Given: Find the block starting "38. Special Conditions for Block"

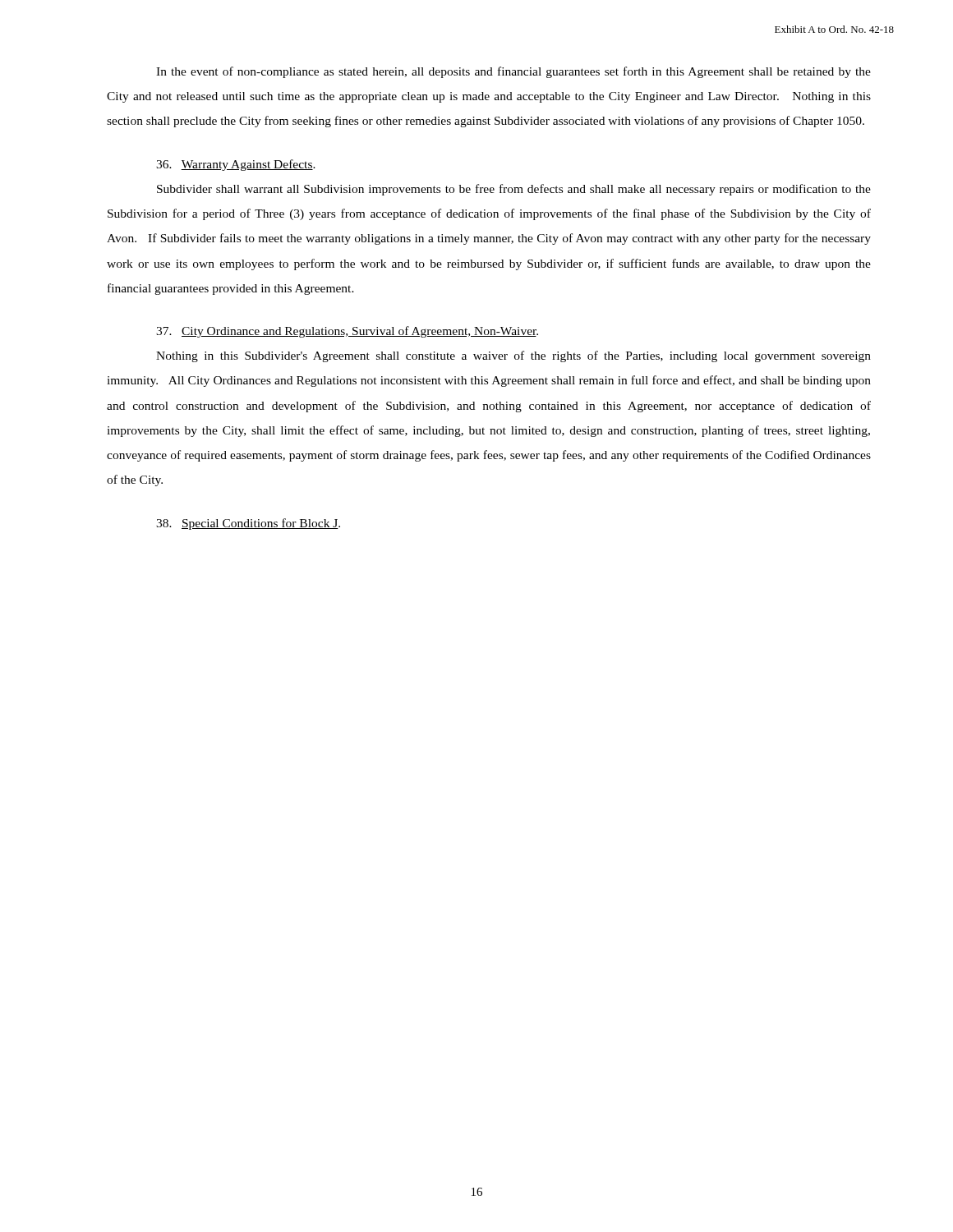Looking at the screenshot, I should click(x=249, y=522).
